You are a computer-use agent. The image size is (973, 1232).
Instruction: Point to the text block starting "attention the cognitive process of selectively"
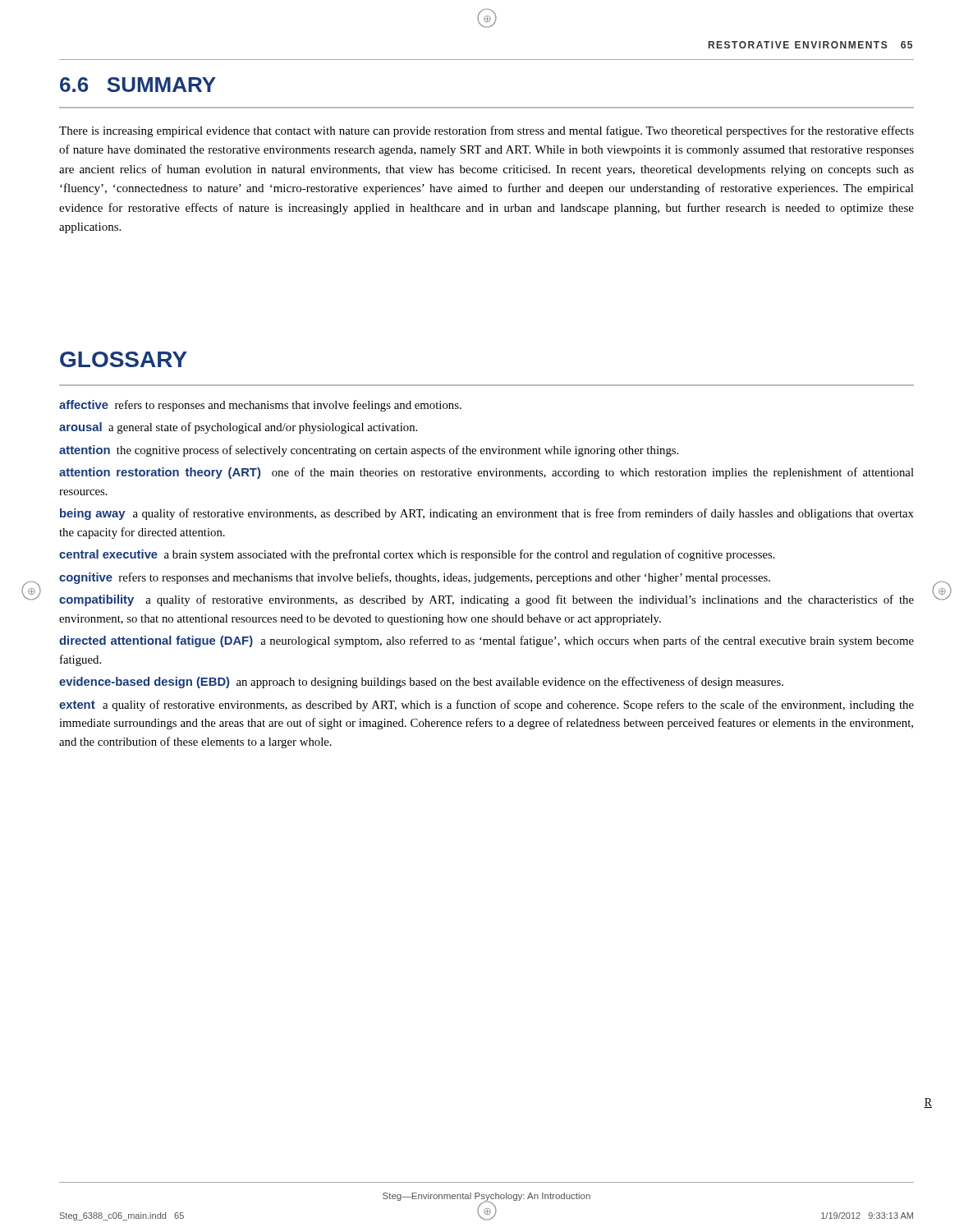369,450
